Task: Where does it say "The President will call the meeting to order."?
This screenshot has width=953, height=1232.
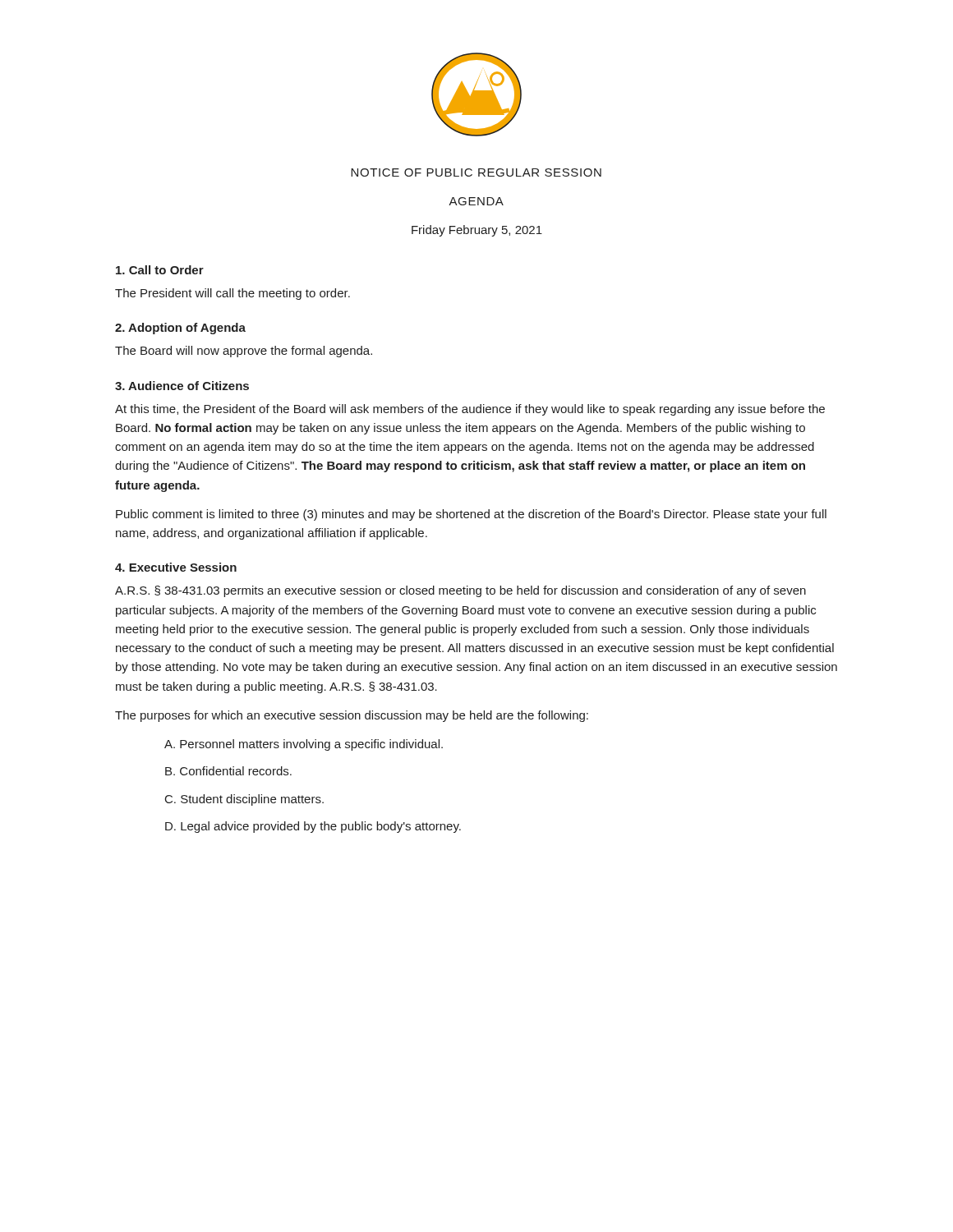Action: coord(233,293)
